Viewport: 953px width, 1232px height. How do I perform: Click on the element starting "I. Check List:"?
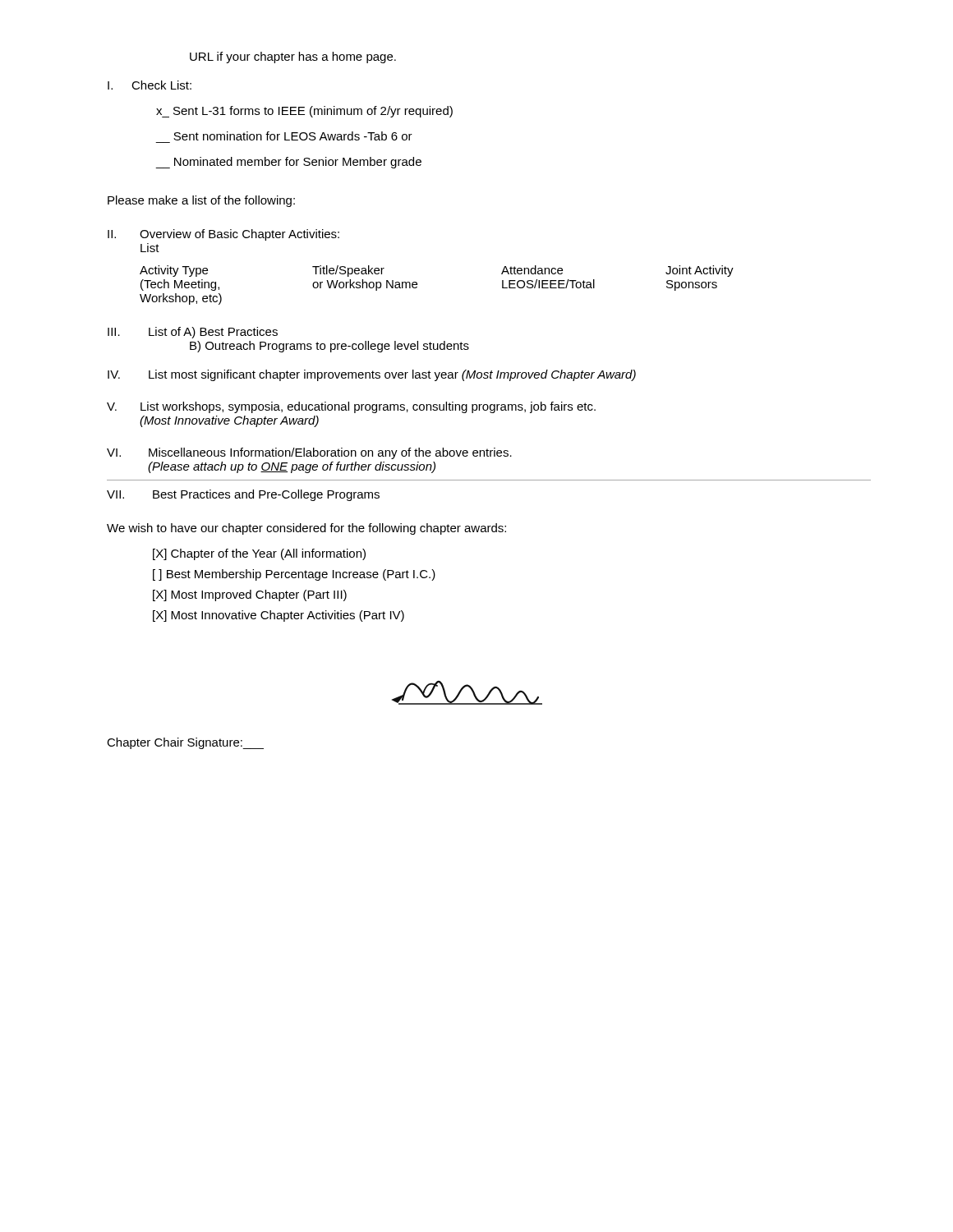point(150,85)
